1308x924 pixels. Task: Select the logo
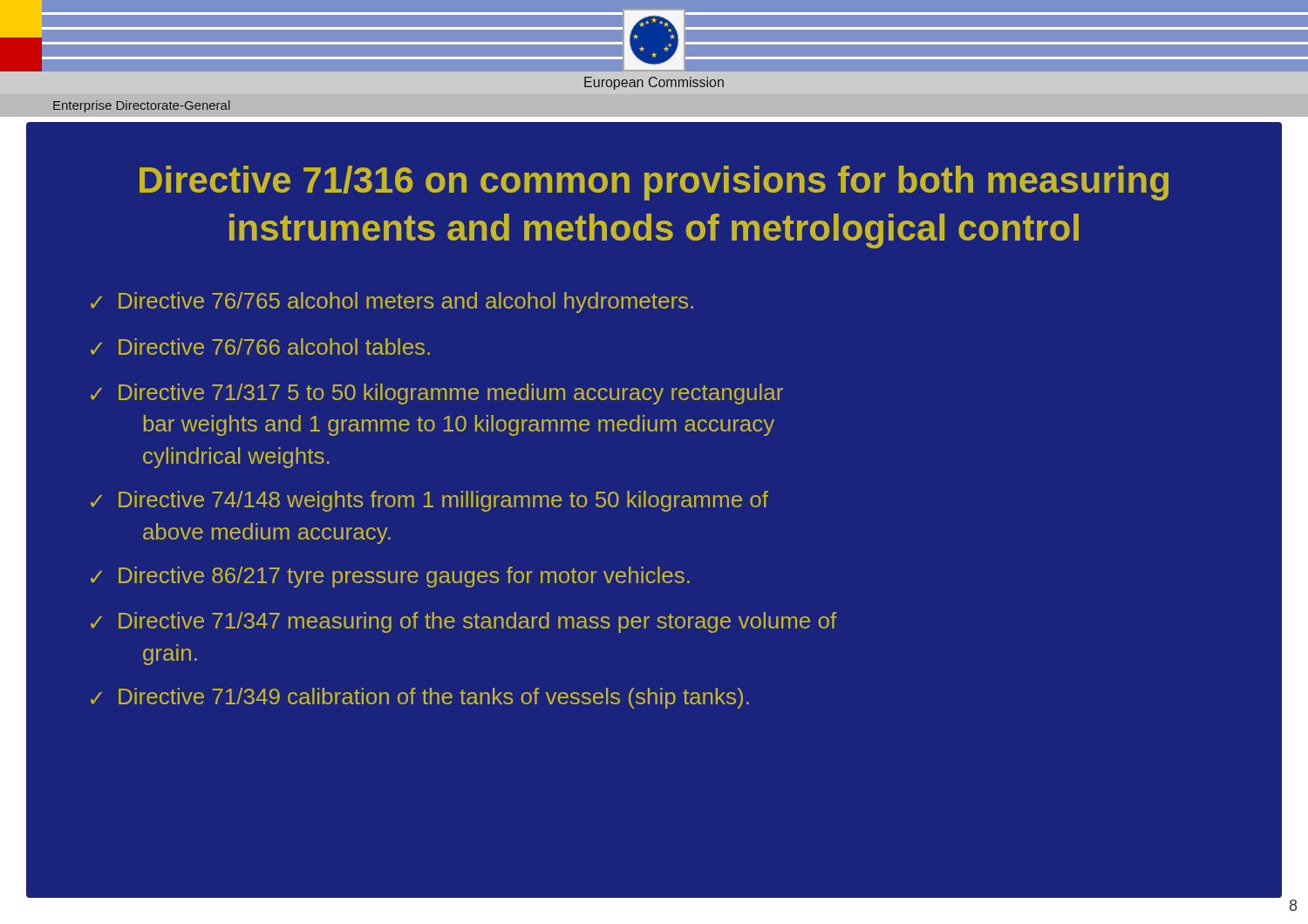pos(654,40)
